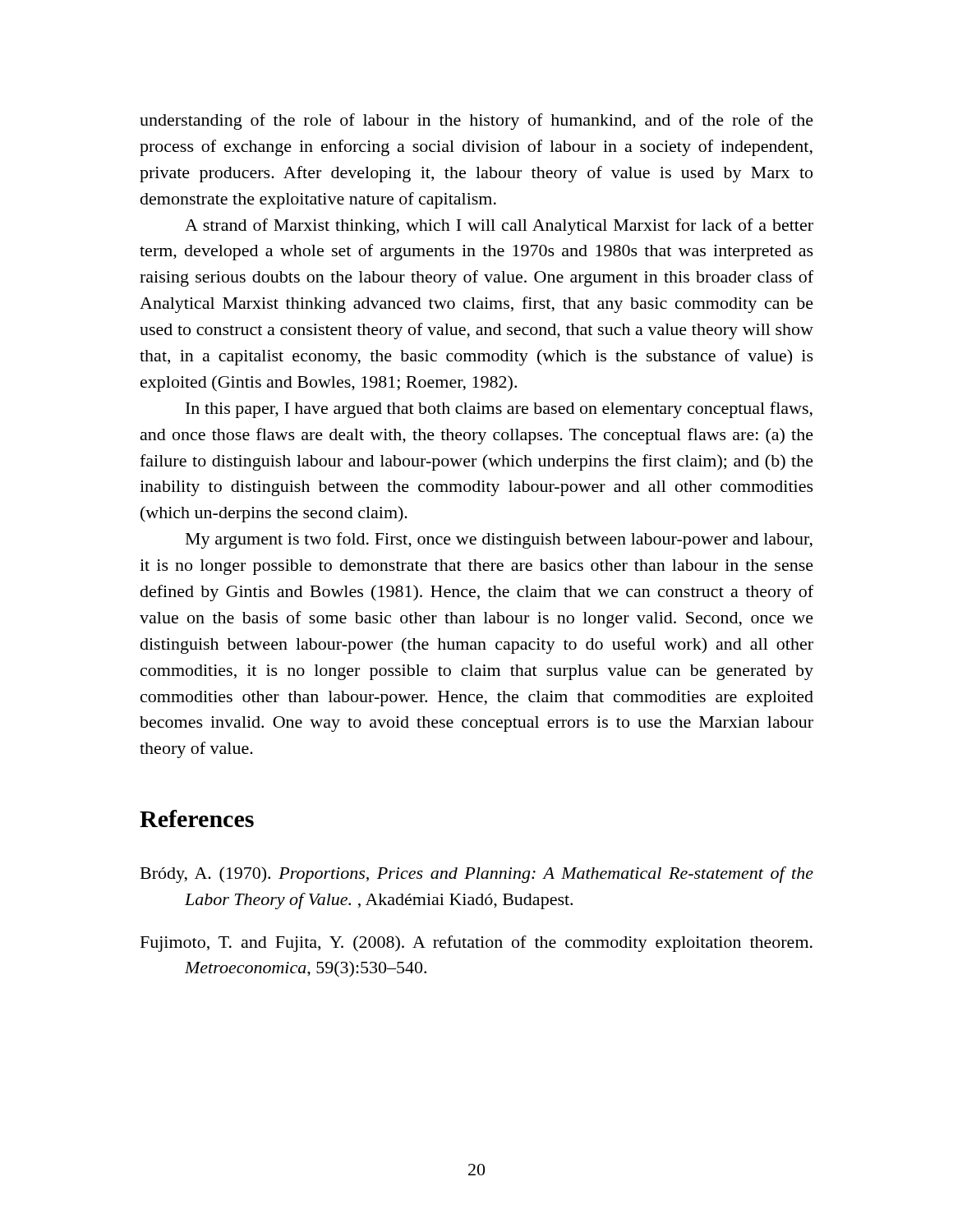Click on the text block with the text "understanding of the role"
The height and width of the screenshot is (1232, 953).
click(476, 159)
